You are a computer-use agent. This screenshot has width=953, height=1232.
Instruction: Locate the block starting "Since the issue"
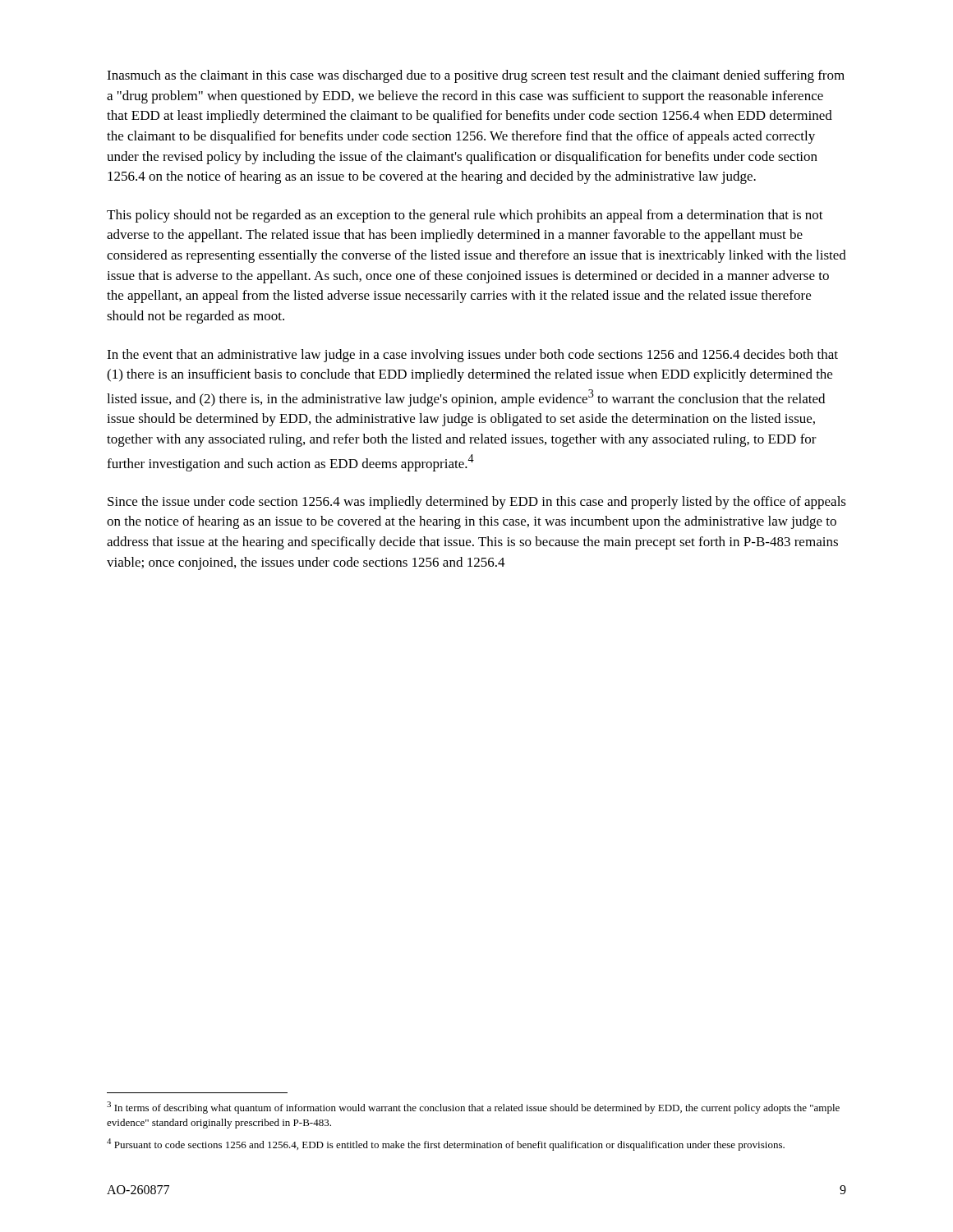point(476,532)
